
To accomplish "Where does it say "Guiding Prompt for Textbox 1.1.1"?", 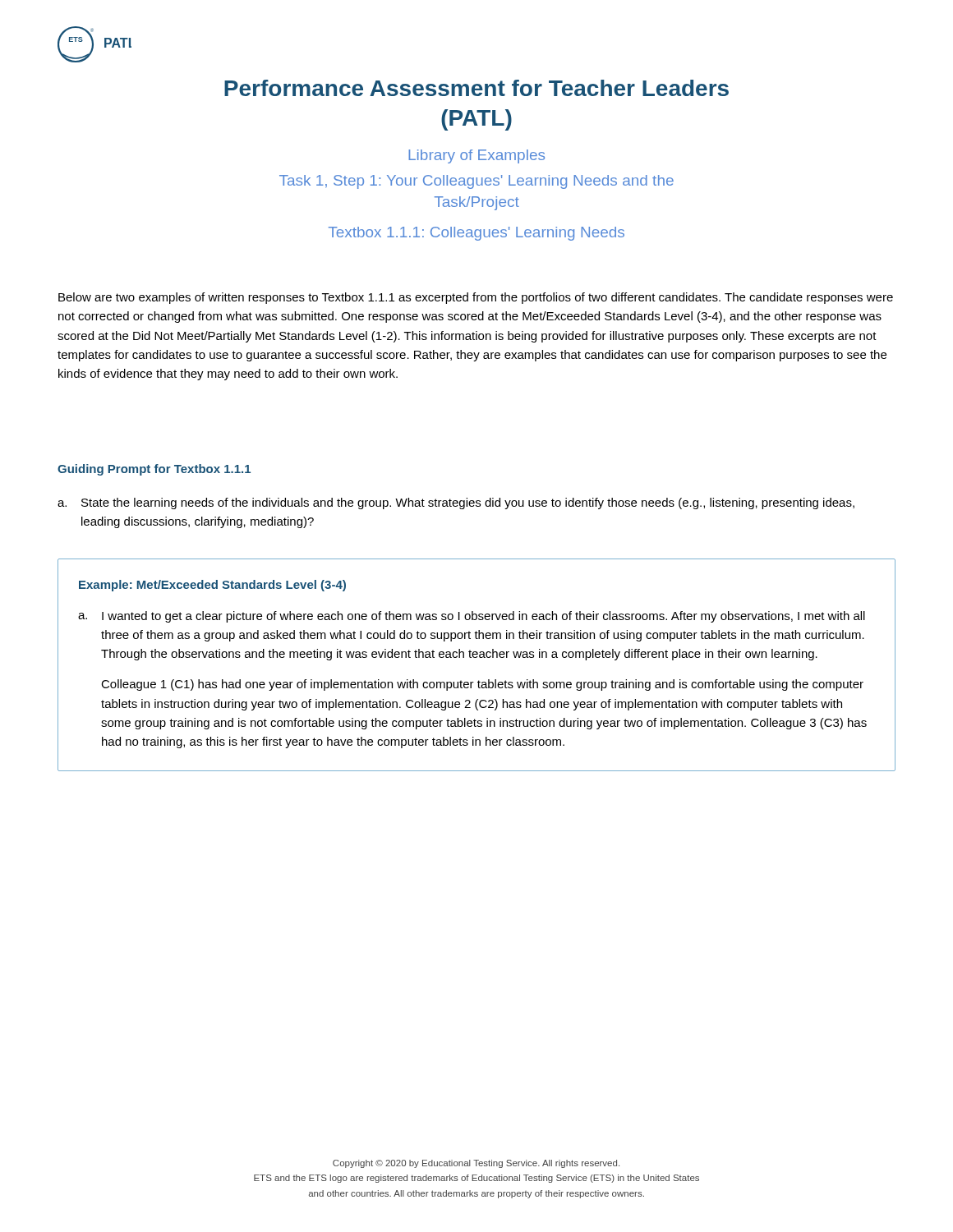I will coord(154,470).
